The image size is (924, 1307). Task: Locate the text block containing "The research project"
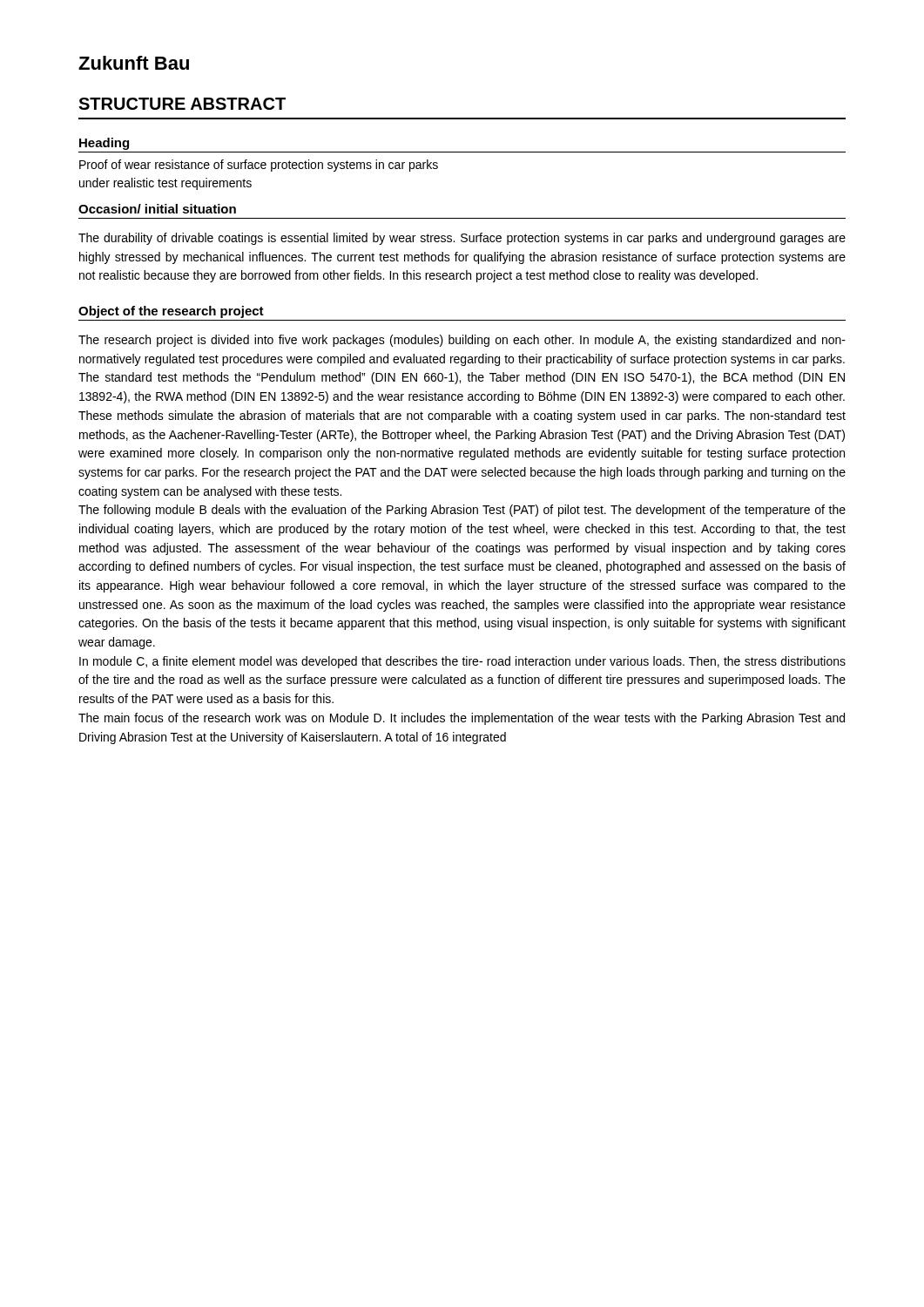pyautogui.click(x=462, y=415)
